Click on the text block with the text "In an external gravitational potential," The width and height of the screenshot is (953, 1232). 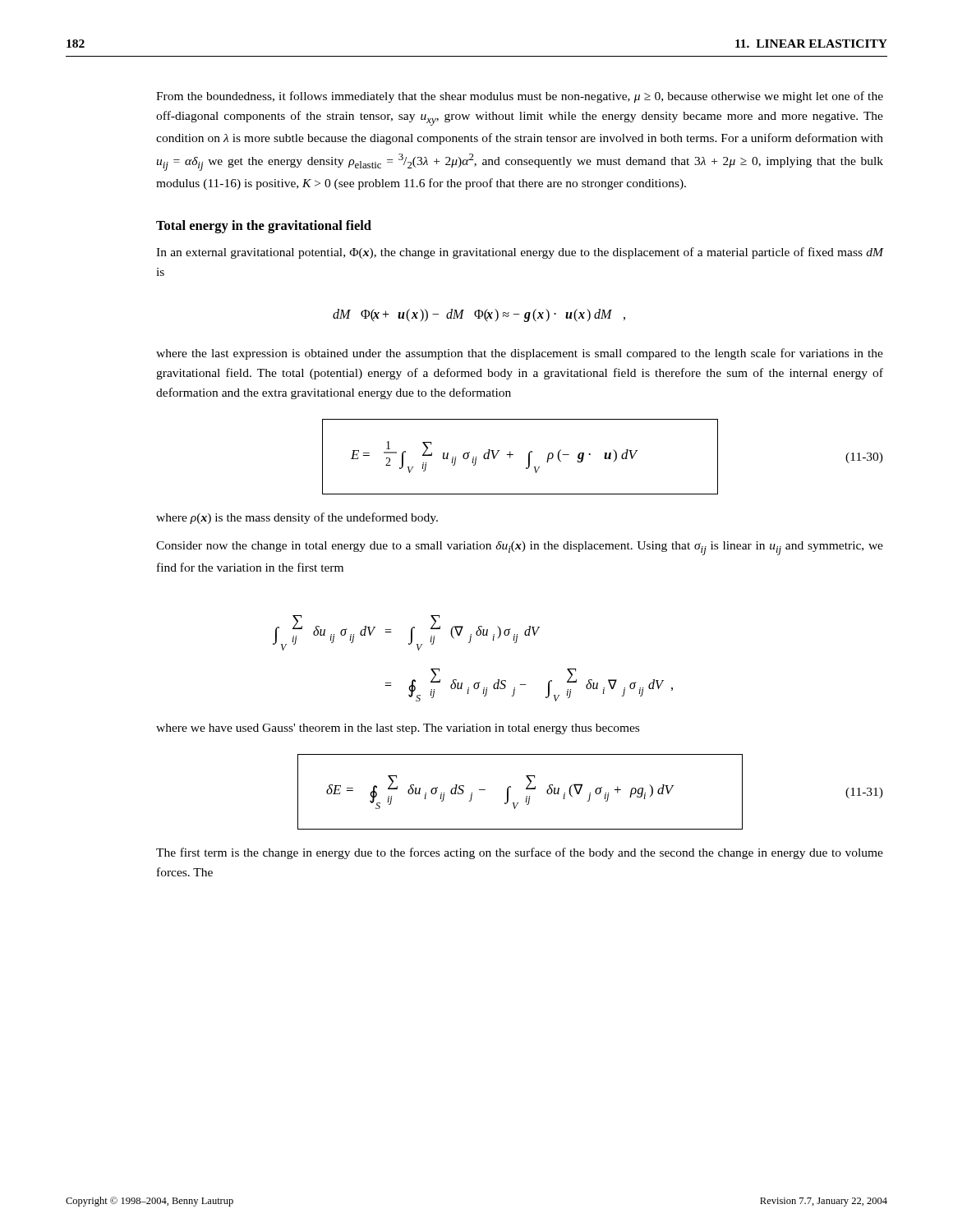click(520, 262)
